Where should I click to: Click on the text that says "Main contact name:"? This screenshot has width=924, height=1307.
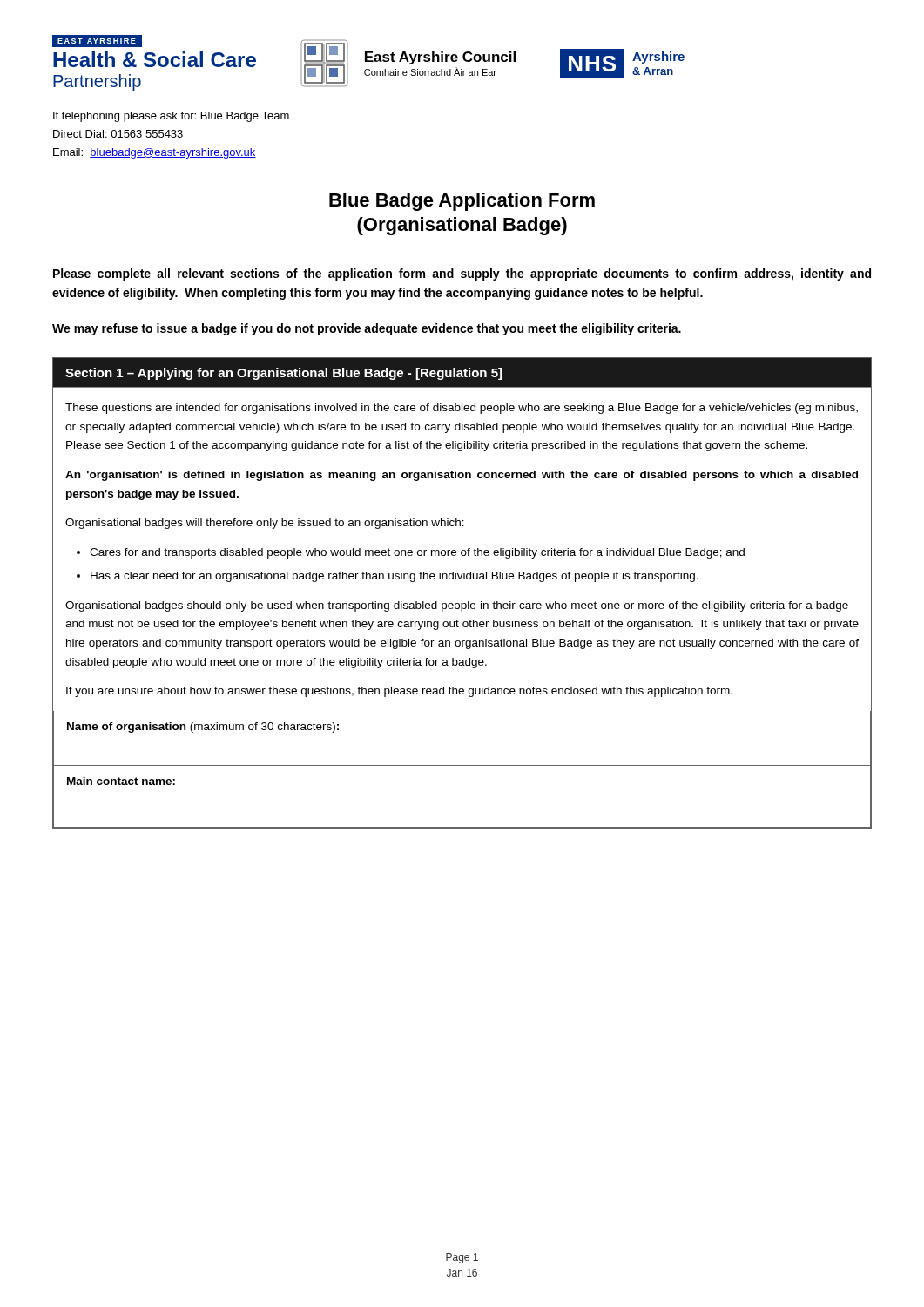121,781
